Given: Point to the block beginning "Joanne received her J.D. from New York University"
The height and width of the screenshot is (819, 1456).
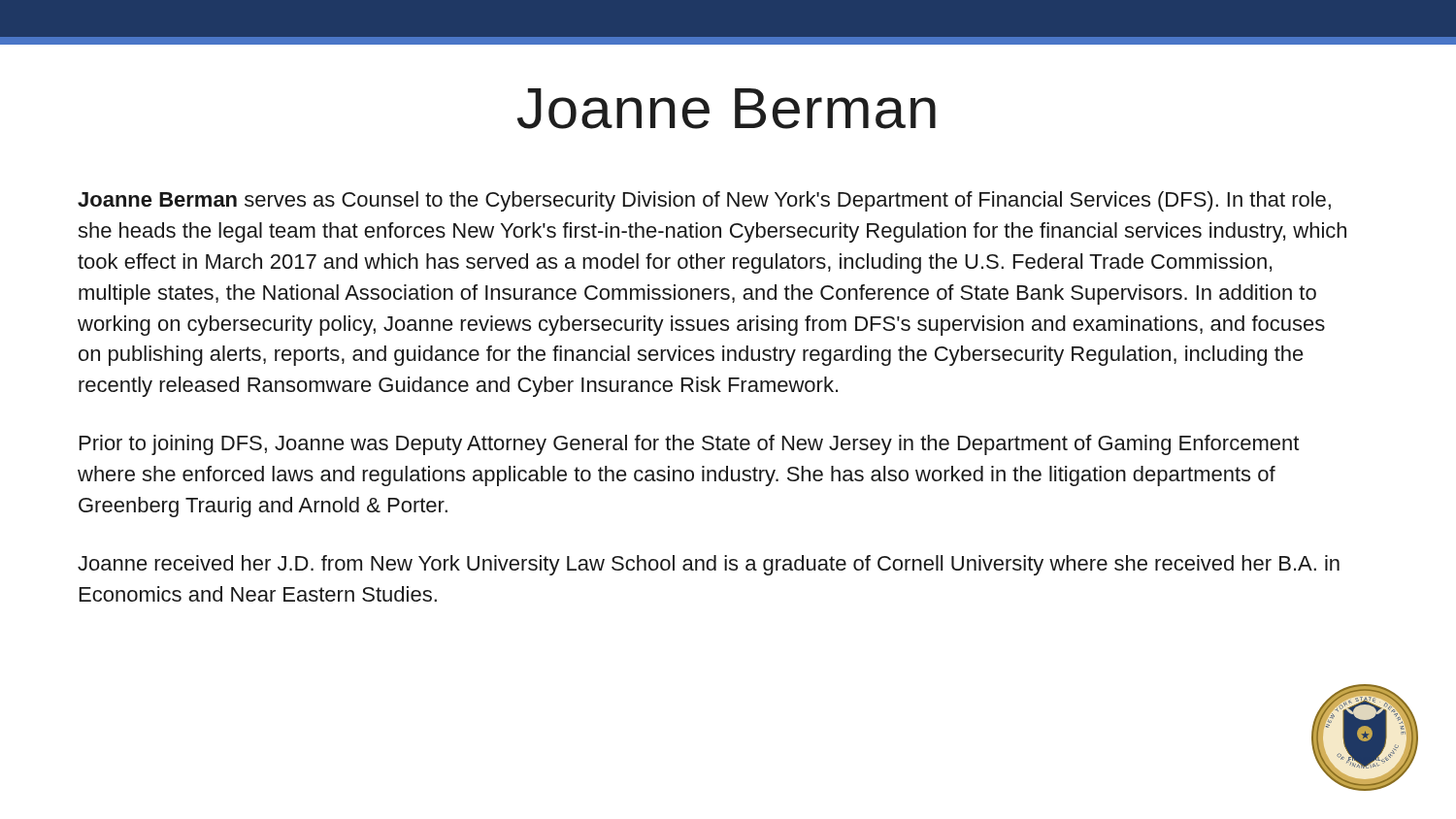Looking at the screenshot, I should (x=709, y=579).
